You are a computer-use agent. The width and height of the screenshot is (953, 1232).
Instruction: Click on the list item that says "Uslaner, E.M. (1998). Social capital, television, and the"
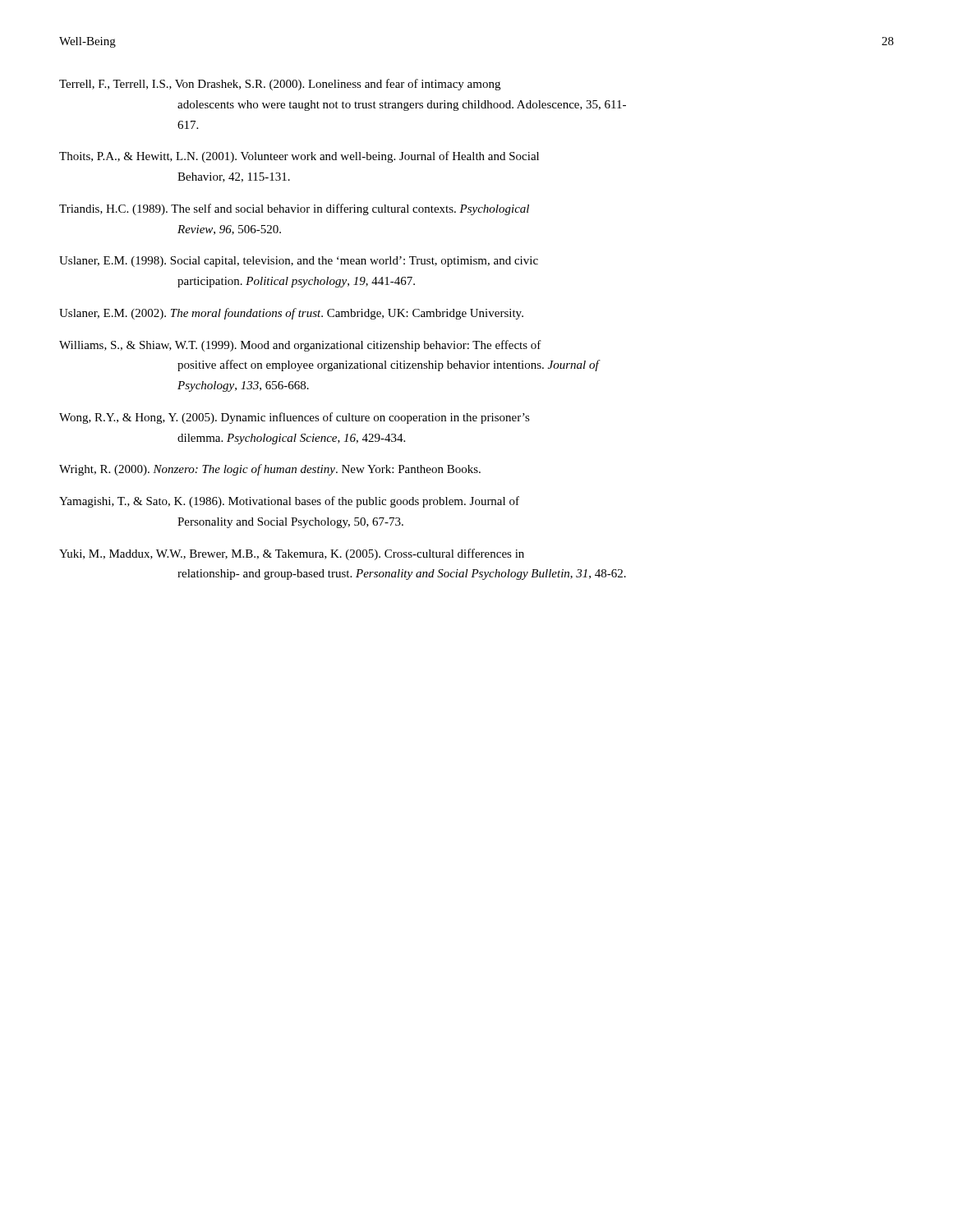tap(476, 273)
